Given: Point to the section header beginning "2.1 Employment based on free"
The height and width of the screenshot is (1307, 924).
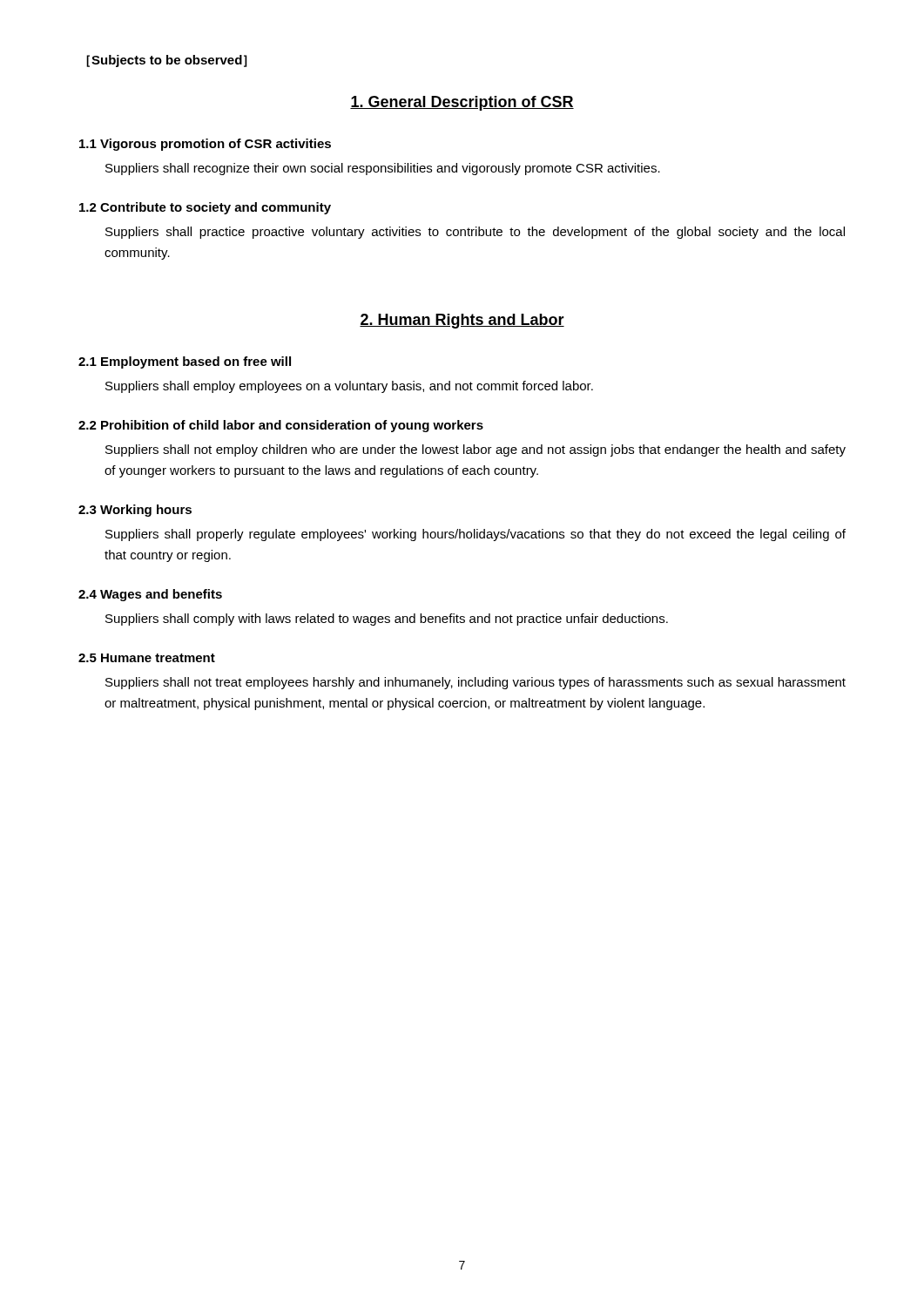Looking at the screenshot, I should tap(185, 361).
